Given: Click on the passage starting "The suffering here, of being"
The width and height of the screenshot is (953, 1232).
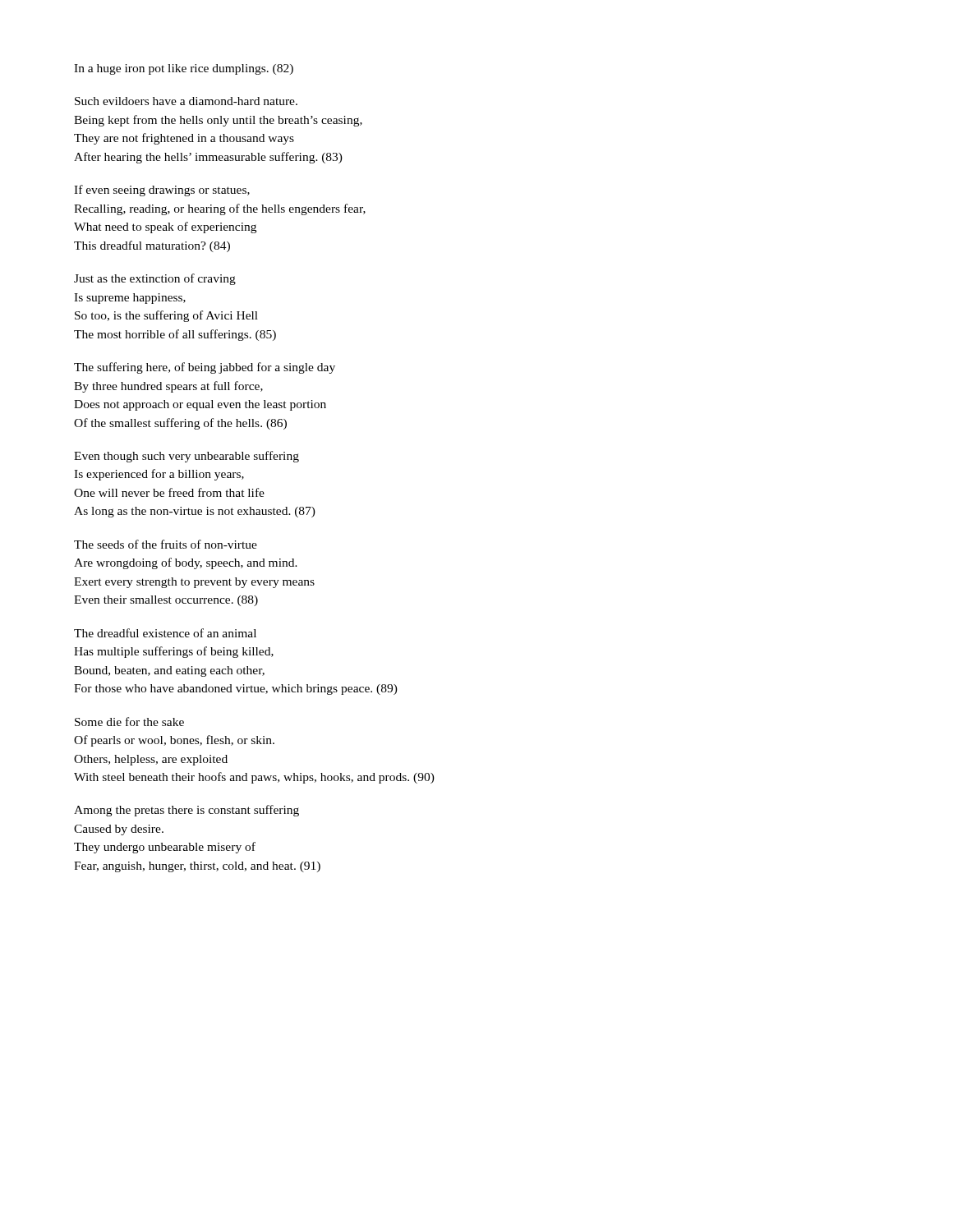Looking at the screenshot, I should click(205, 368).
